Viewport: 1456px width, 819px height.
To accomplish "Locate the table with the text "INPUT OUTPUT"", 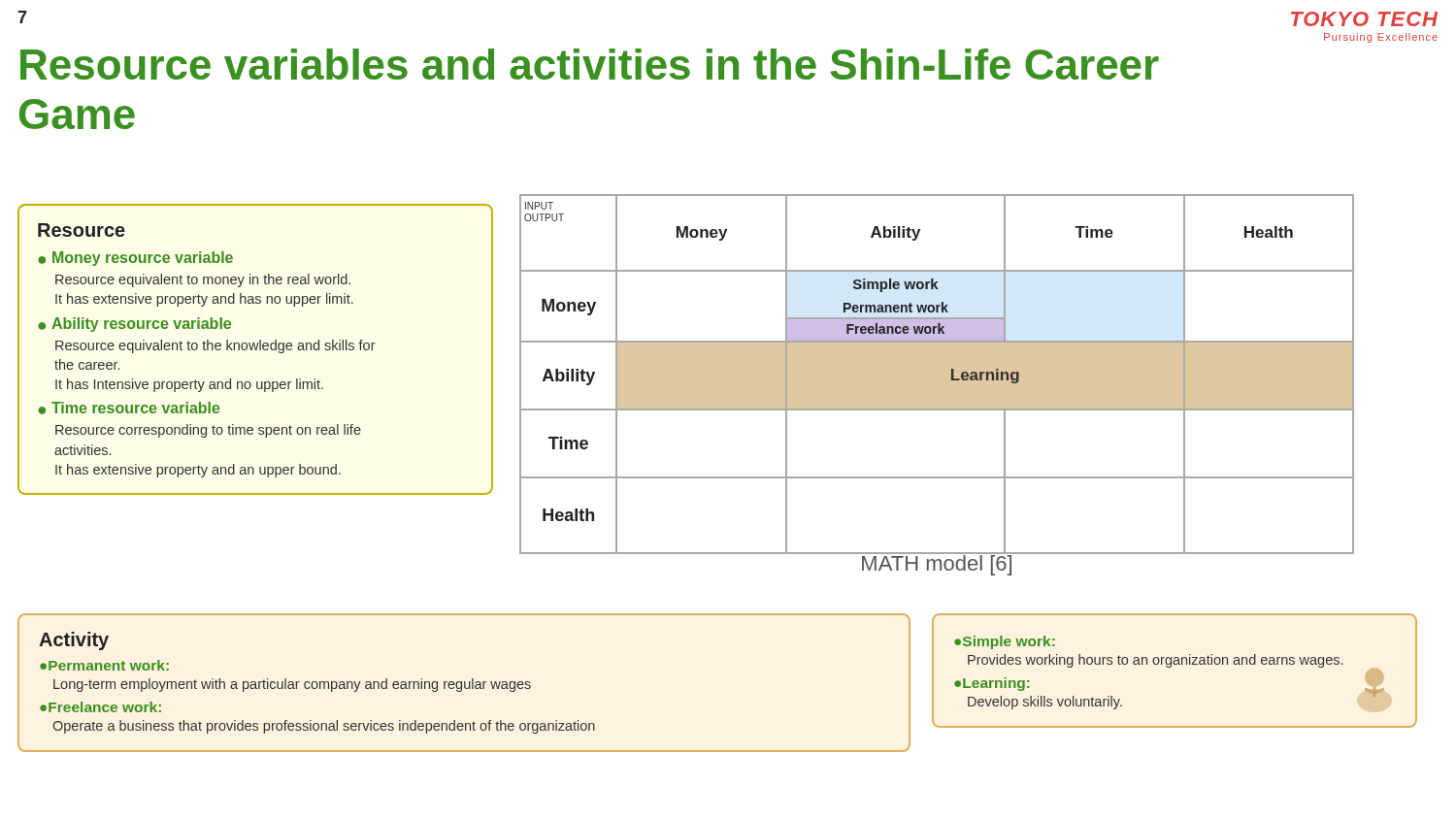I will click(966, 374).
